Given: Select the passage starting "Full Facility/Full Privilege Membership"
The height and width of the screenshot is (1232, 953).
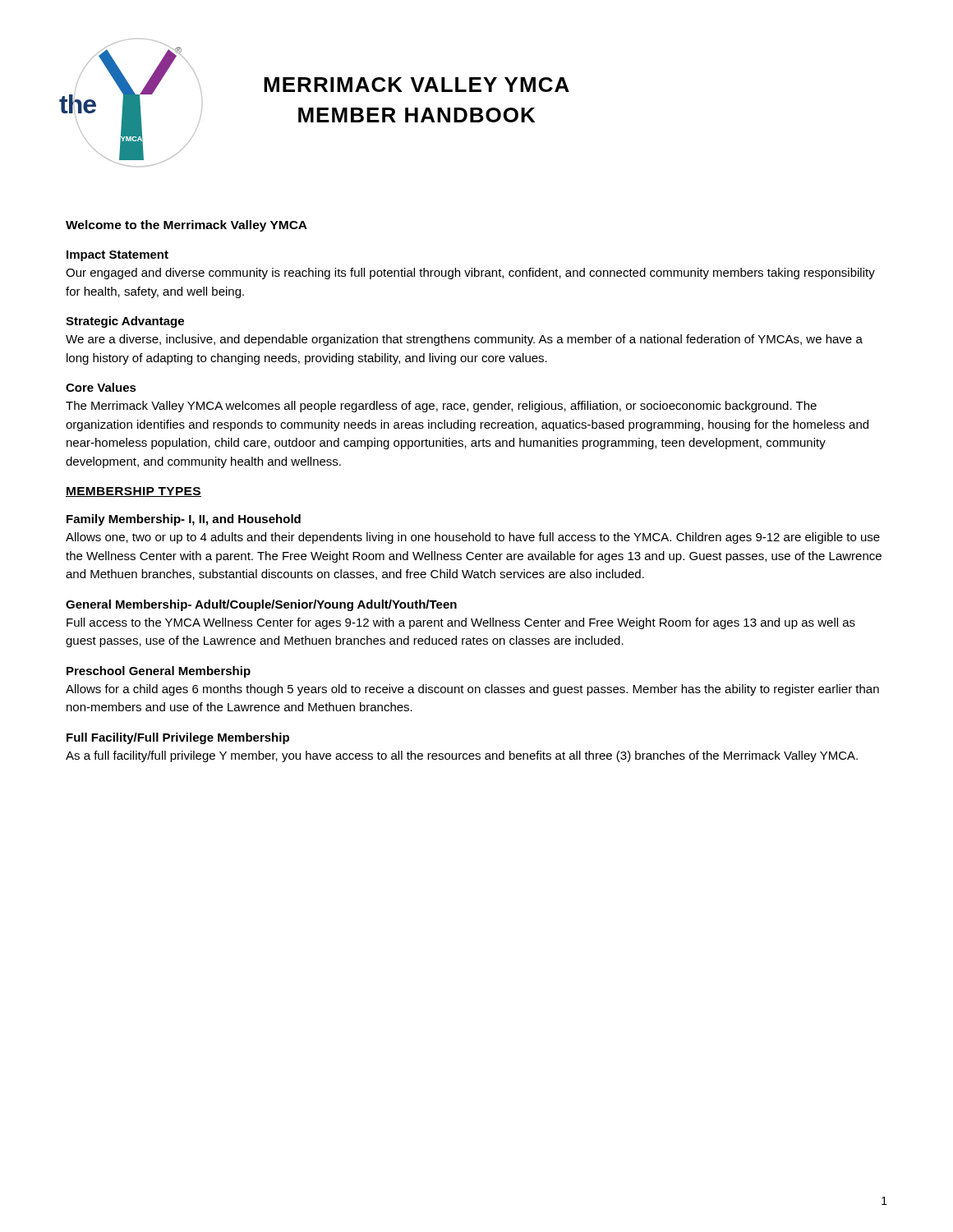Looking at the screenshot, I should [178, 737].
